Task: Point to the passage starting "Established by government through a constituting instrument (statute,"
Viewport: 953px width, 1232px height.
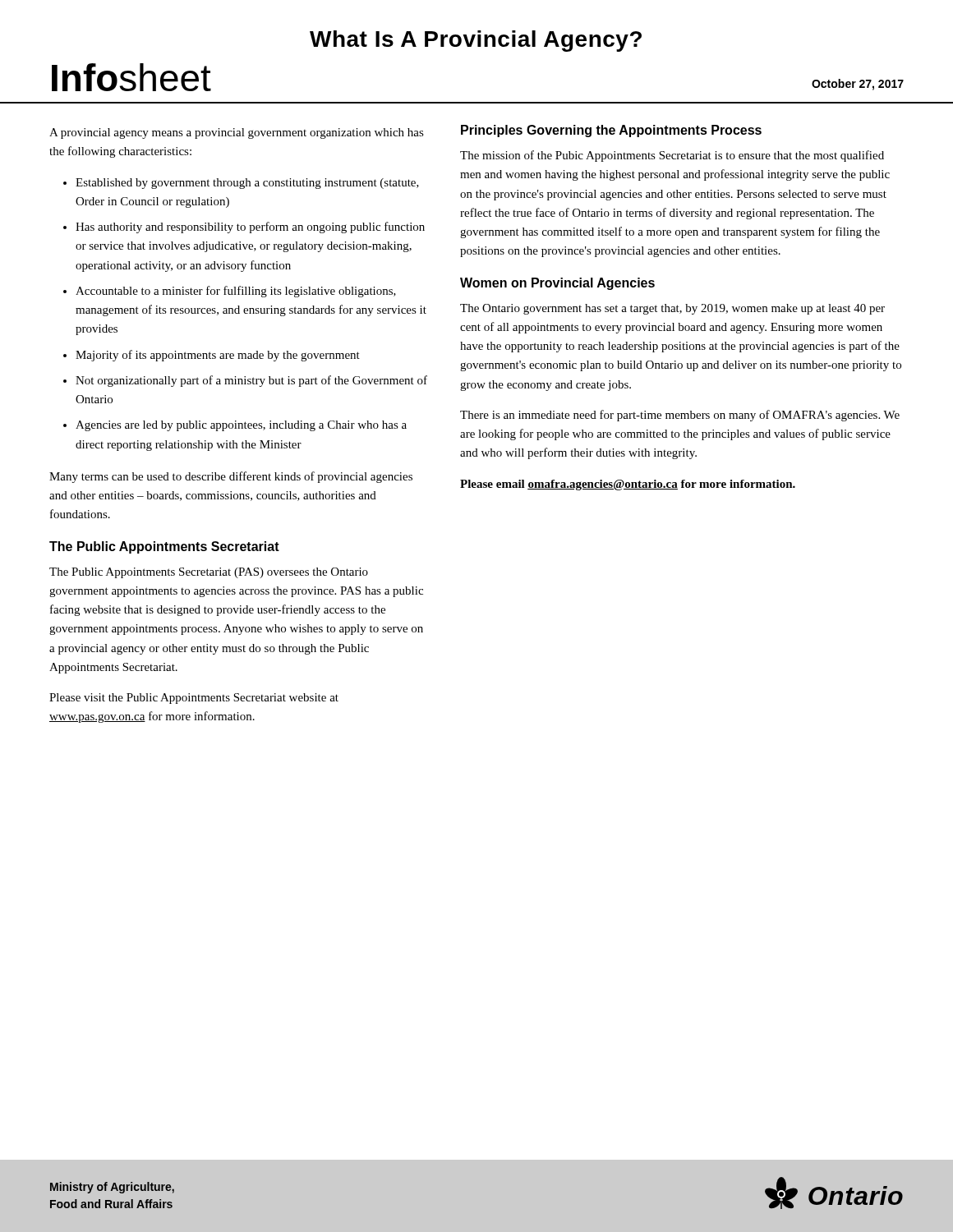Action: (247, 191)
